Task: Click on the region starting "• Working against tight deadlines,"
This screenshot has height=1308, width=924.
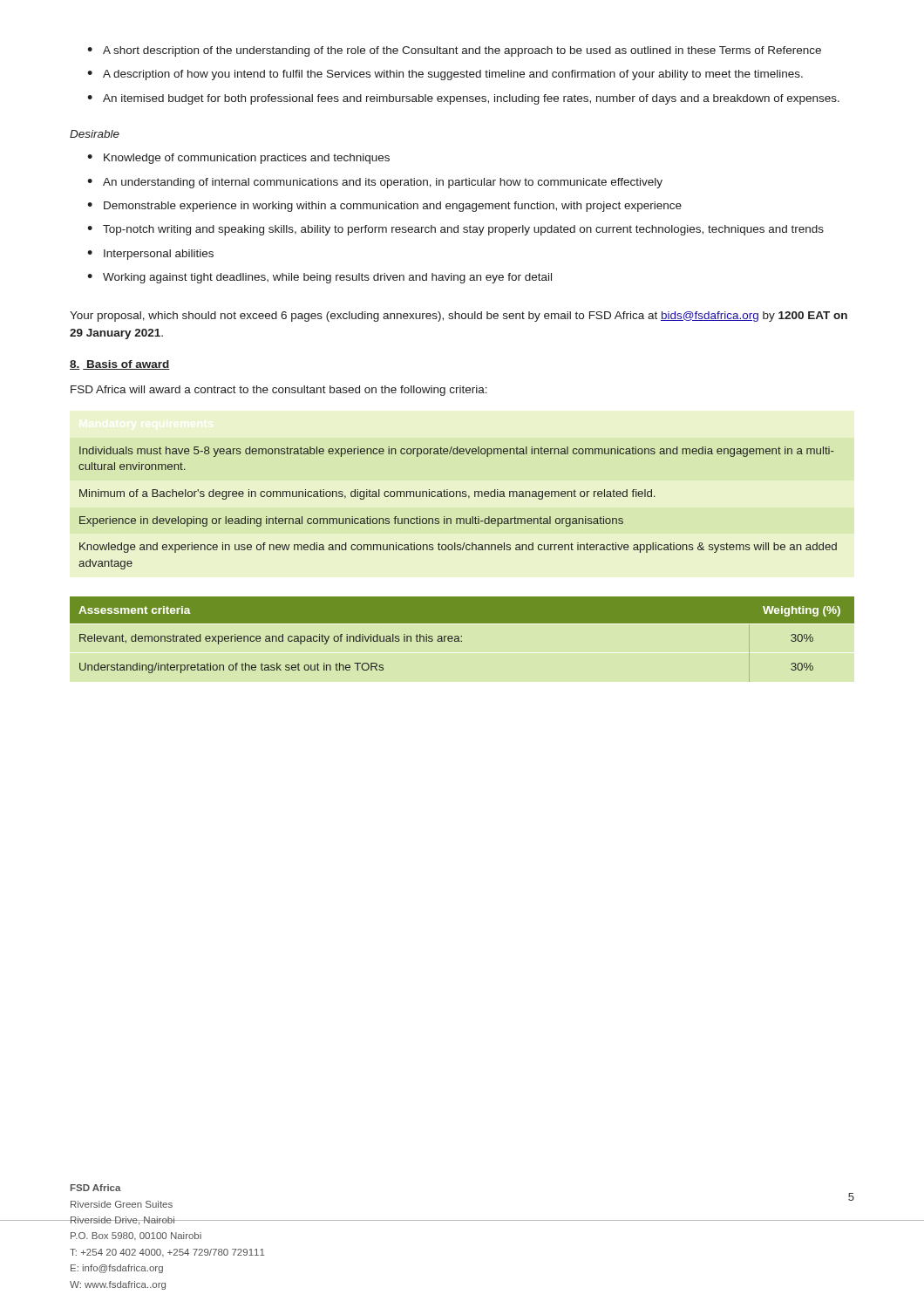Action: 320,278
